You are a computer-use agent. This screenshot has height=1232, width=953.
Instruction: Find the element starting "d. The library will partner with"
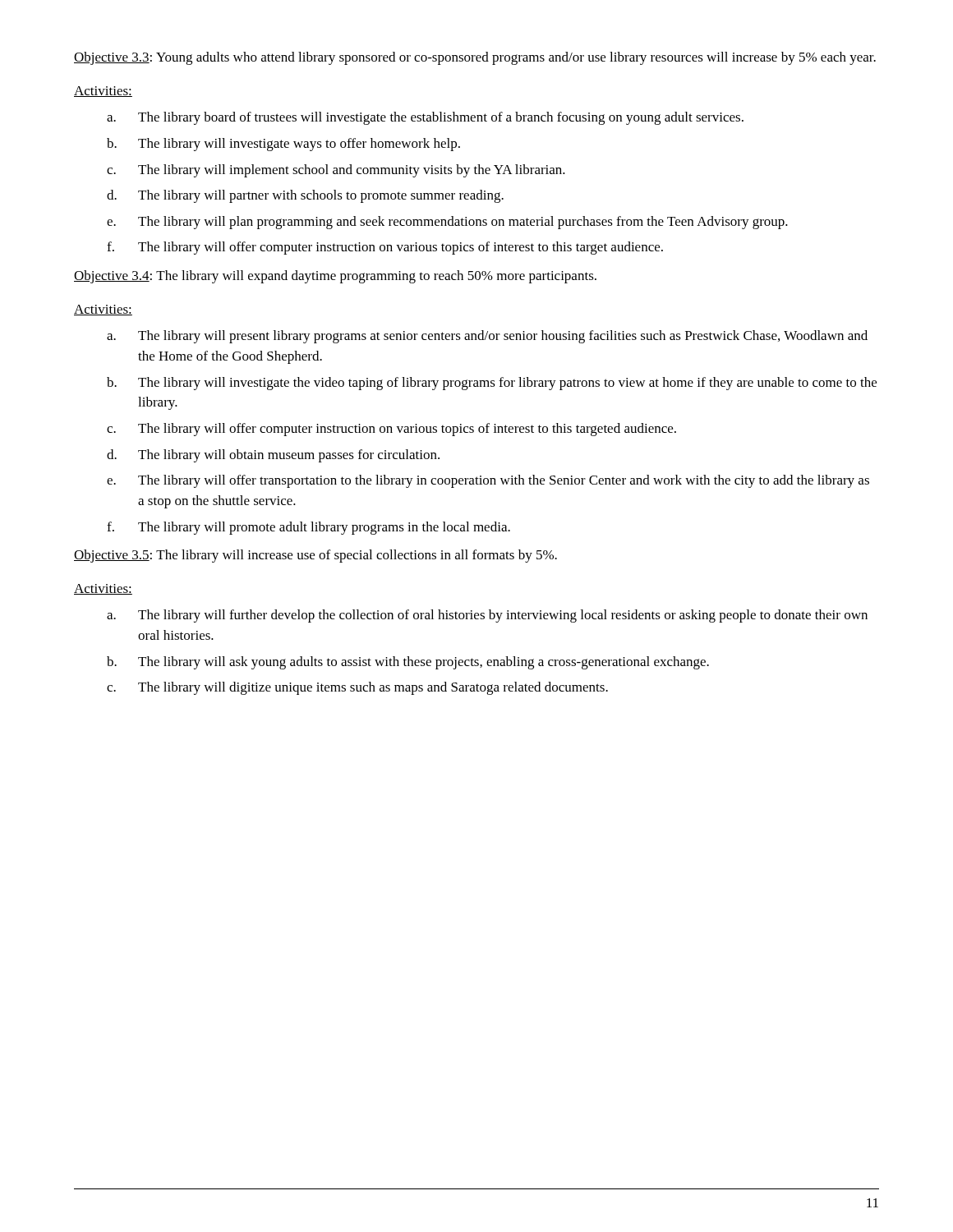click(x=493, y=196)
